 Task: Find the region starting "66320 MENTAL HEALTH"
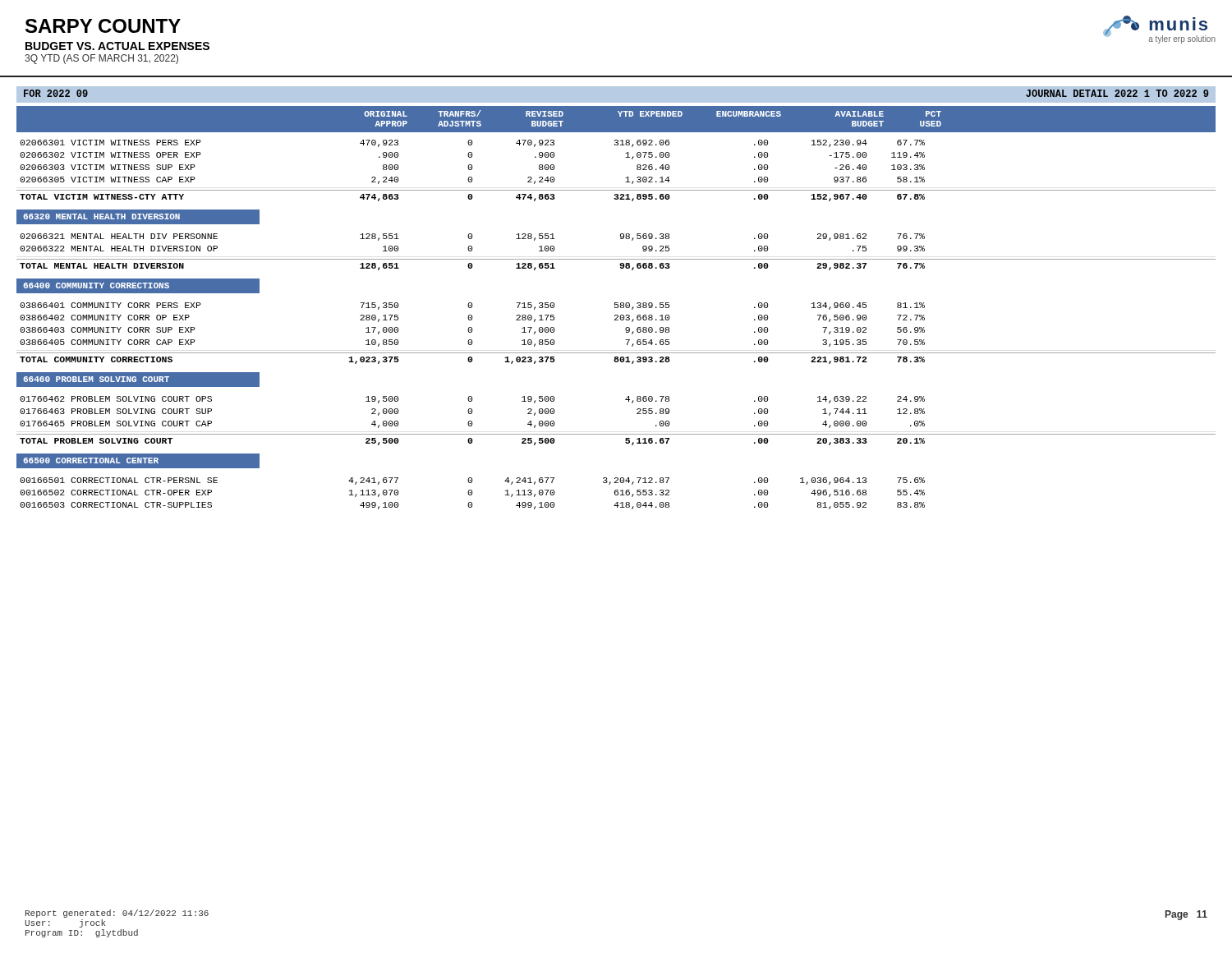pyautogui.click(x=102, y=217)
